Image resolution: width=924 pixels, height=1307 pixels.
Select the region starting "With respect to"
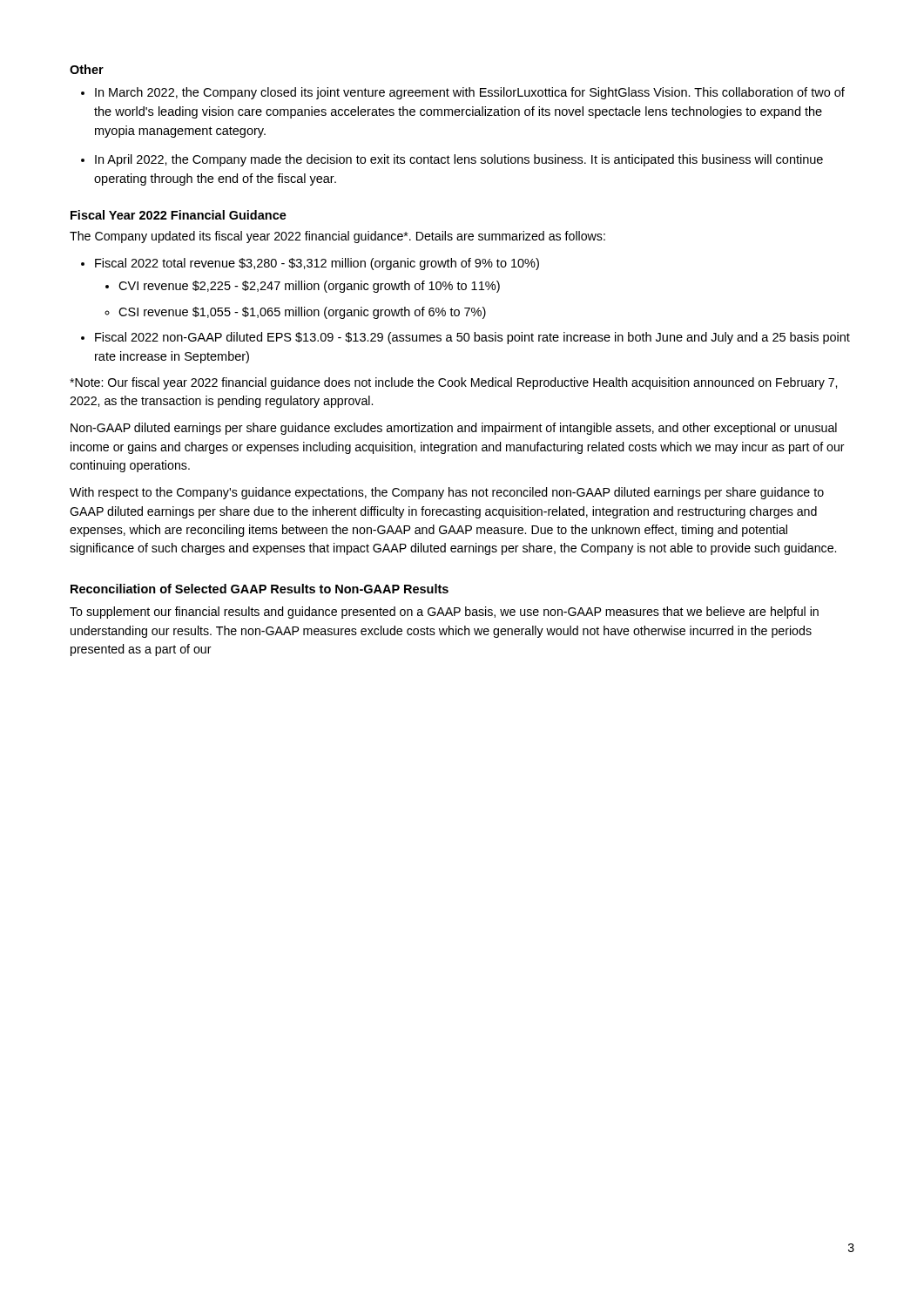453,520
